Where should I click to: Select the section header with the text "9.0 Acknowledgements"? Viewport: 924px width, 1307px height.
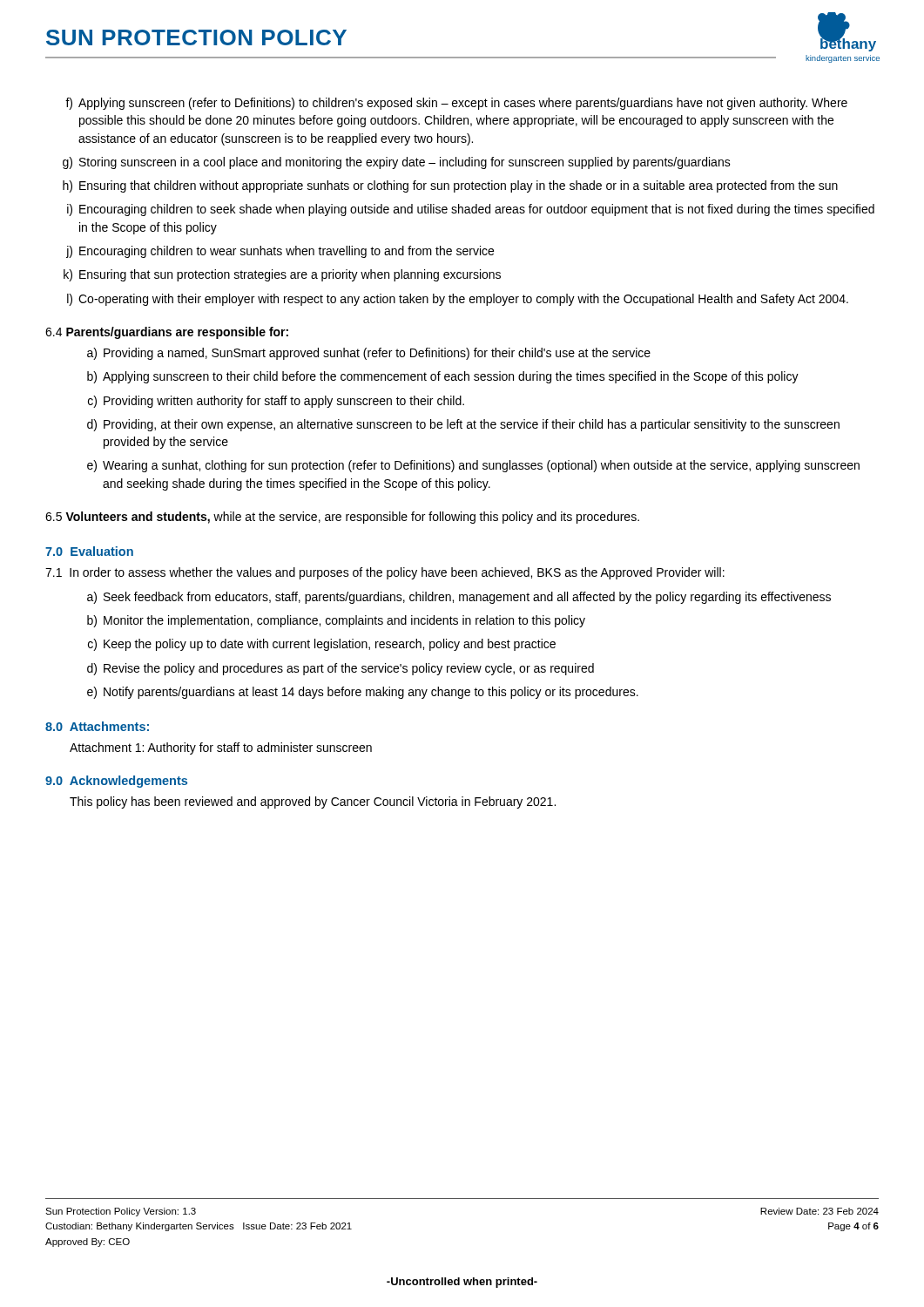117,781
